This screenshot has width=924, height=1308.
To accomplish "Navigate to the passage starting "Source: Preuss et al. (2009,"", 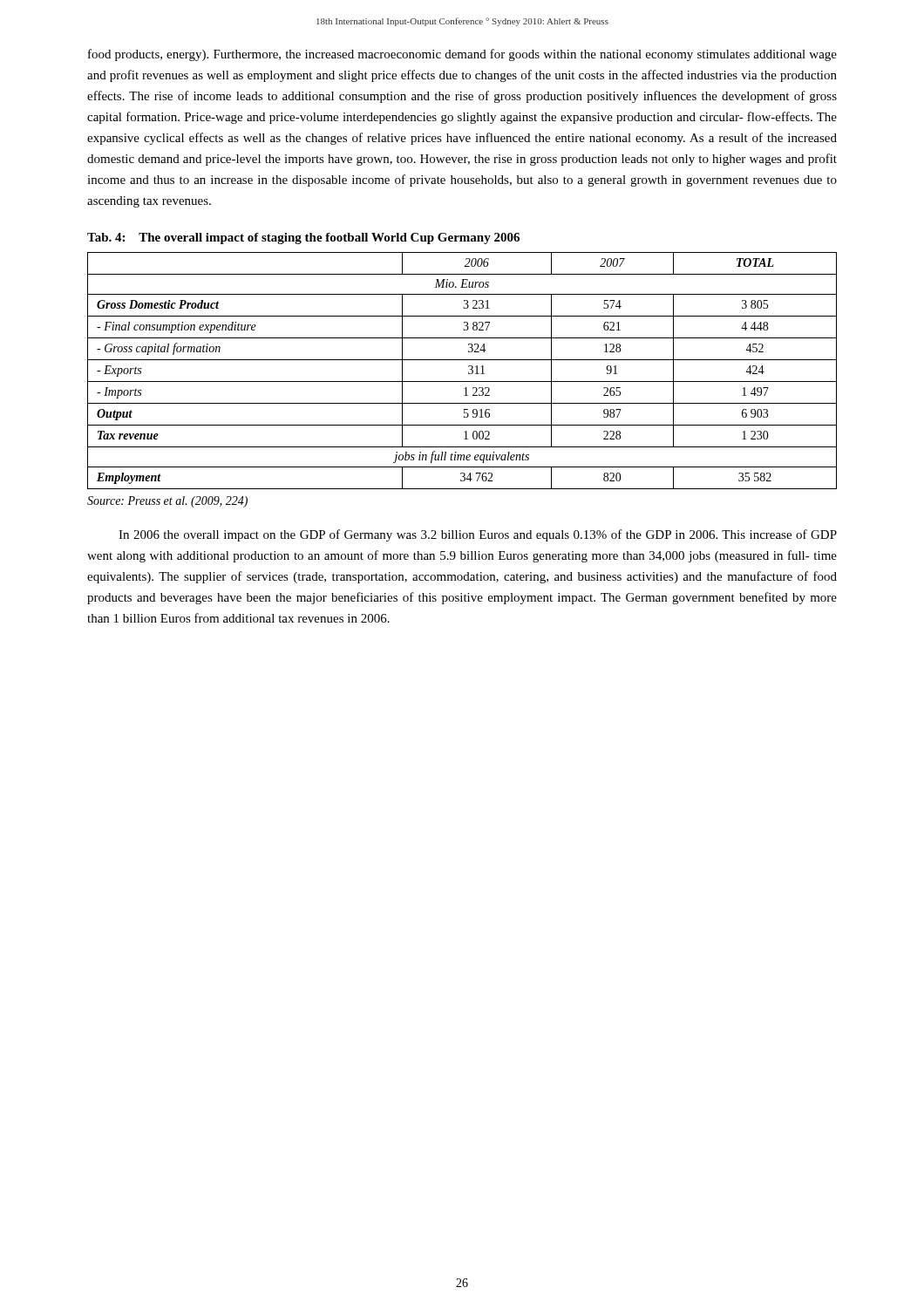I will click(x=168, y=501).
